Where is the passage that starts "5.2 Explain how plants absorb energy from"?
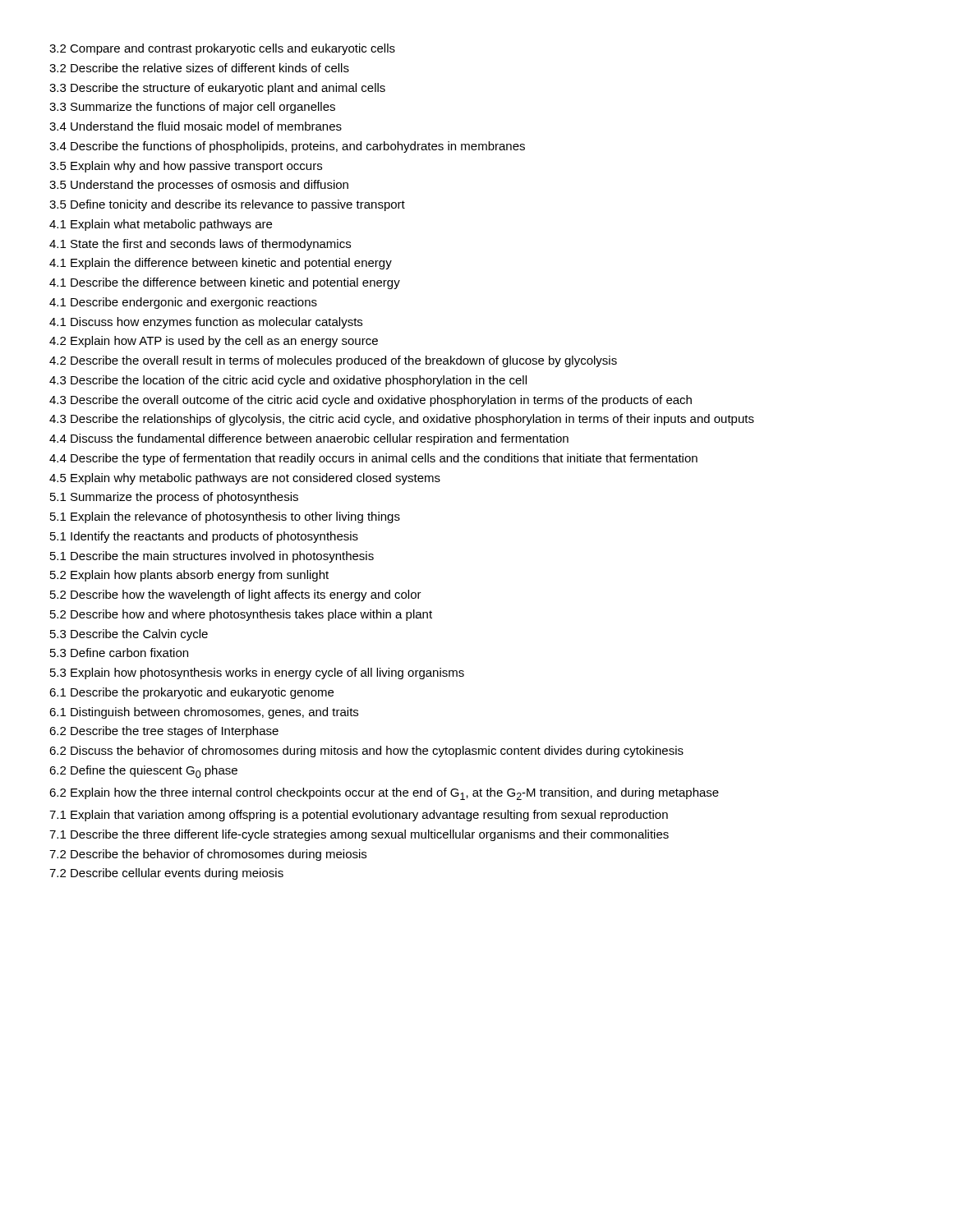This screenshot has width=953, height=1232. click(189, 575)
